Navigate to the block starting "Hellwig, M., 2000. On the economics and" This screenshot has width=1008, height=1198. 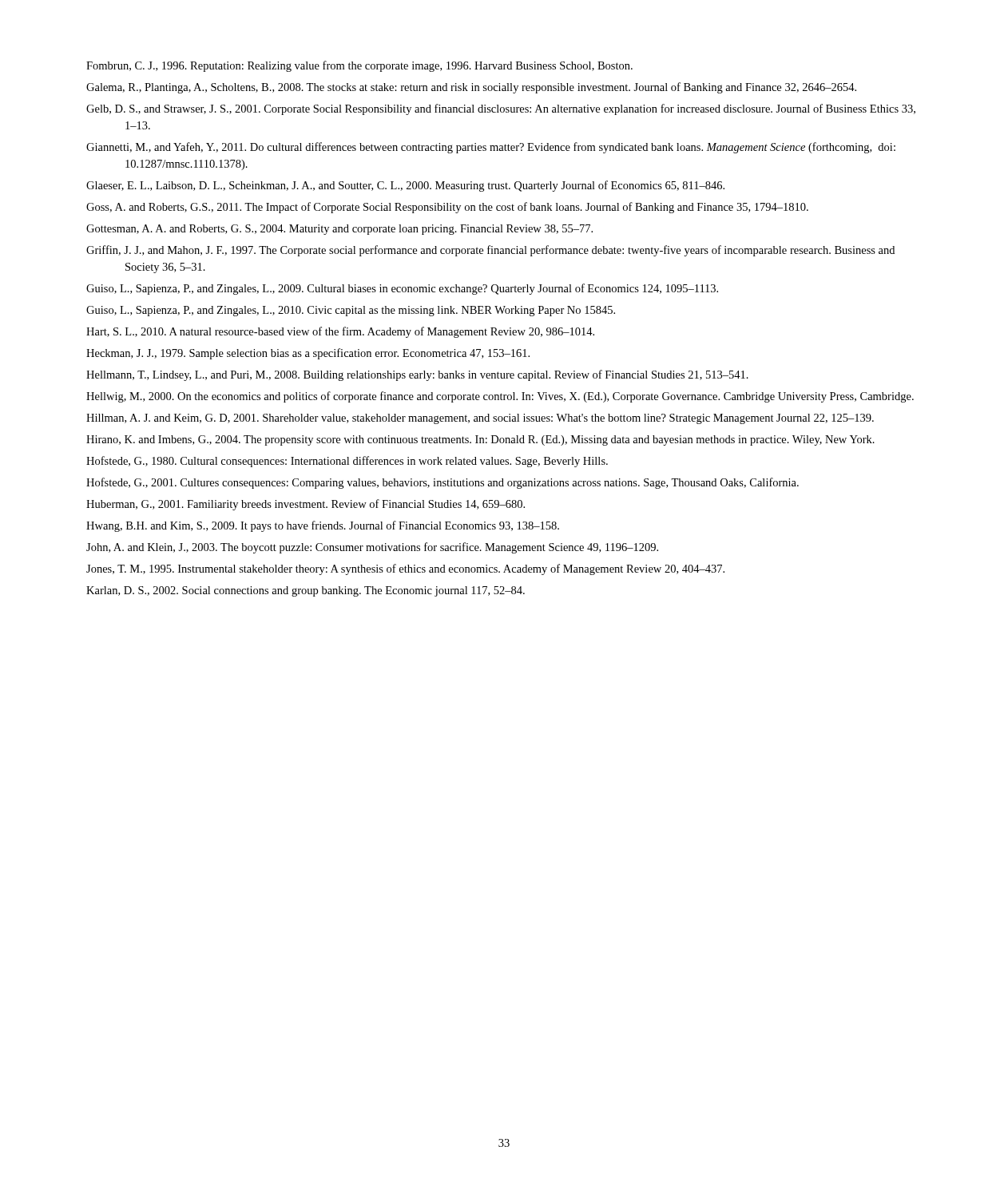point(500,396)
